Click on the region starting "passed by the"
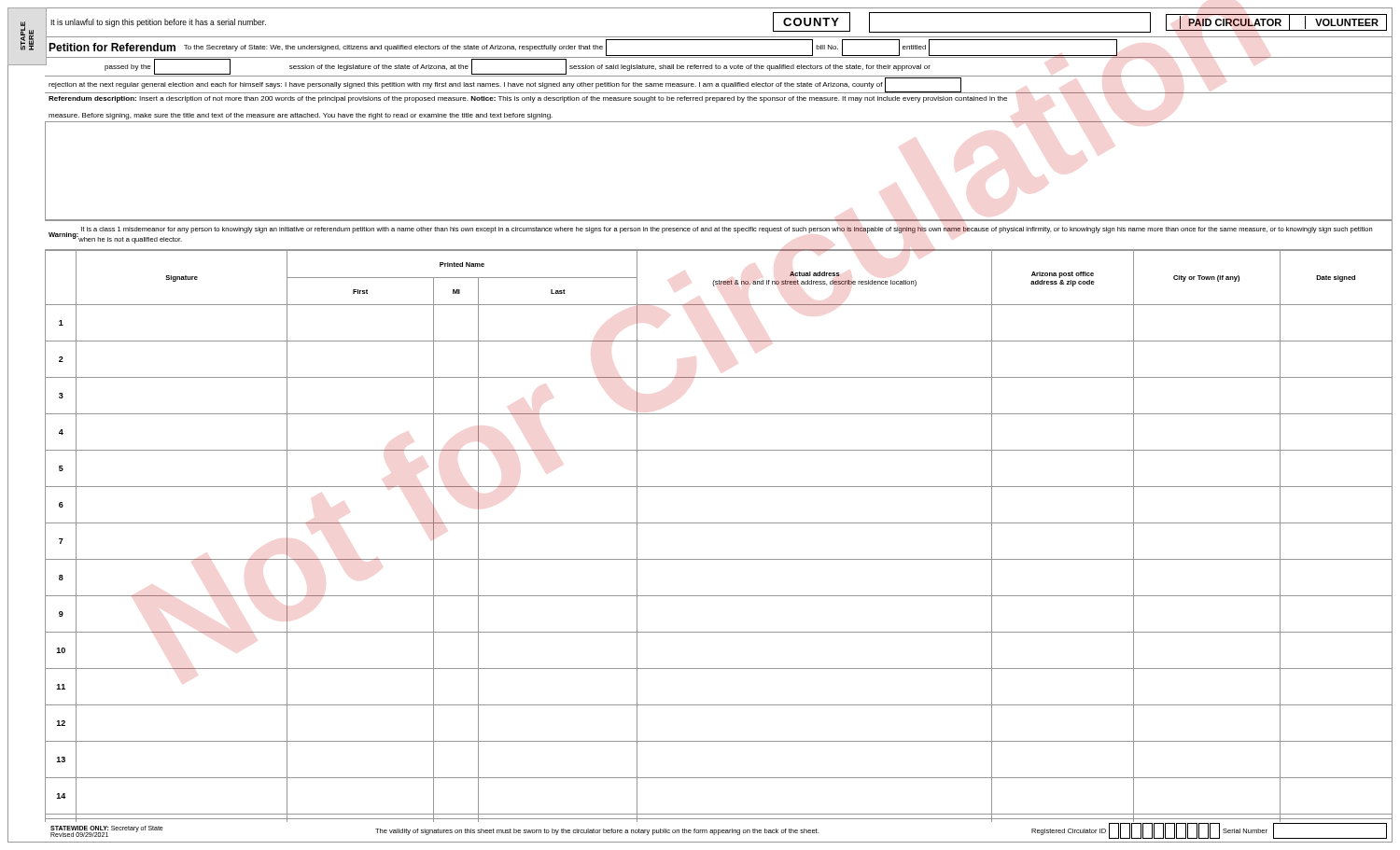 518,67
